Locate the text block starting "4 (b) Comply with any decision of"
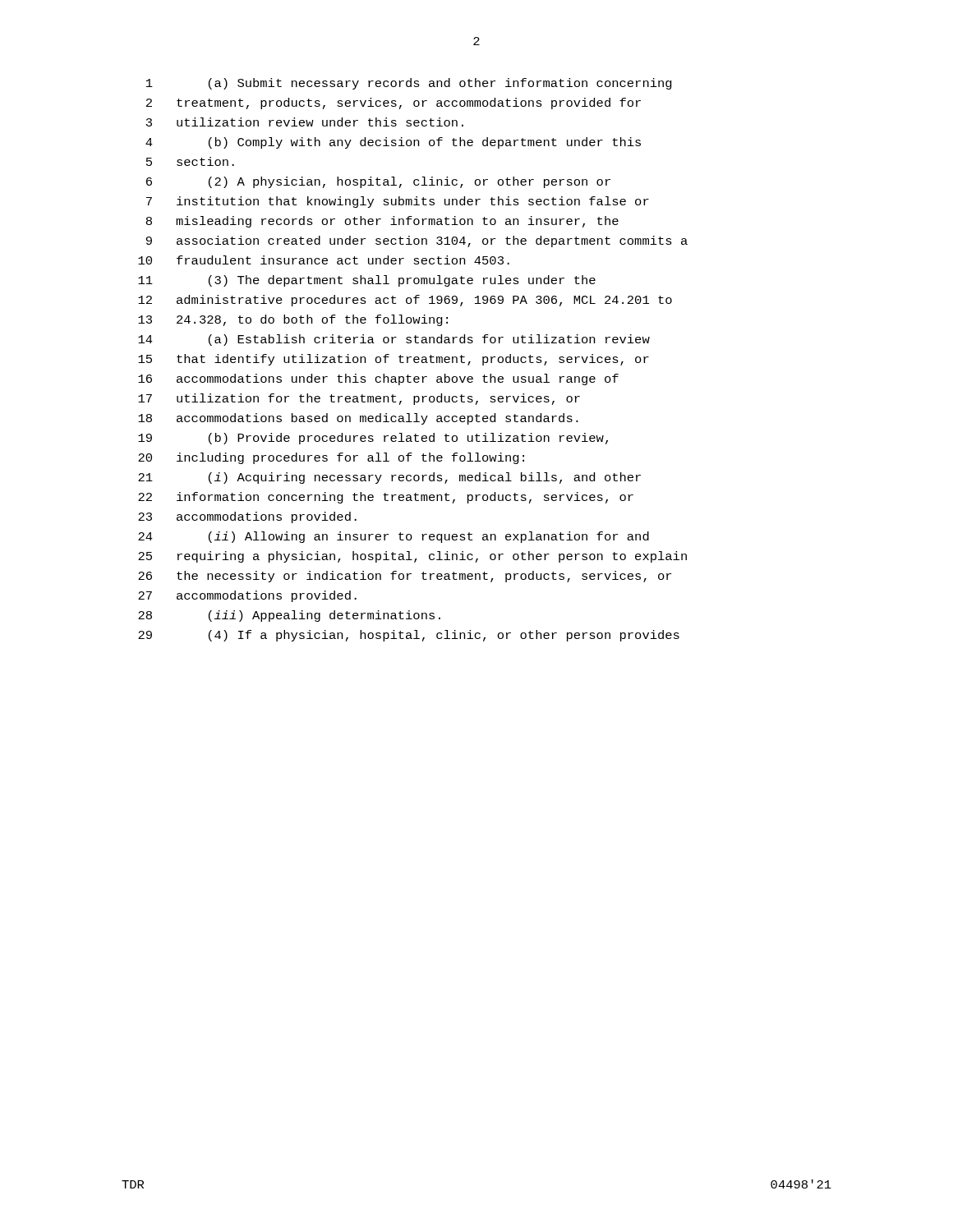This screenshot has width=953, height=1232. tap(479, 143)
